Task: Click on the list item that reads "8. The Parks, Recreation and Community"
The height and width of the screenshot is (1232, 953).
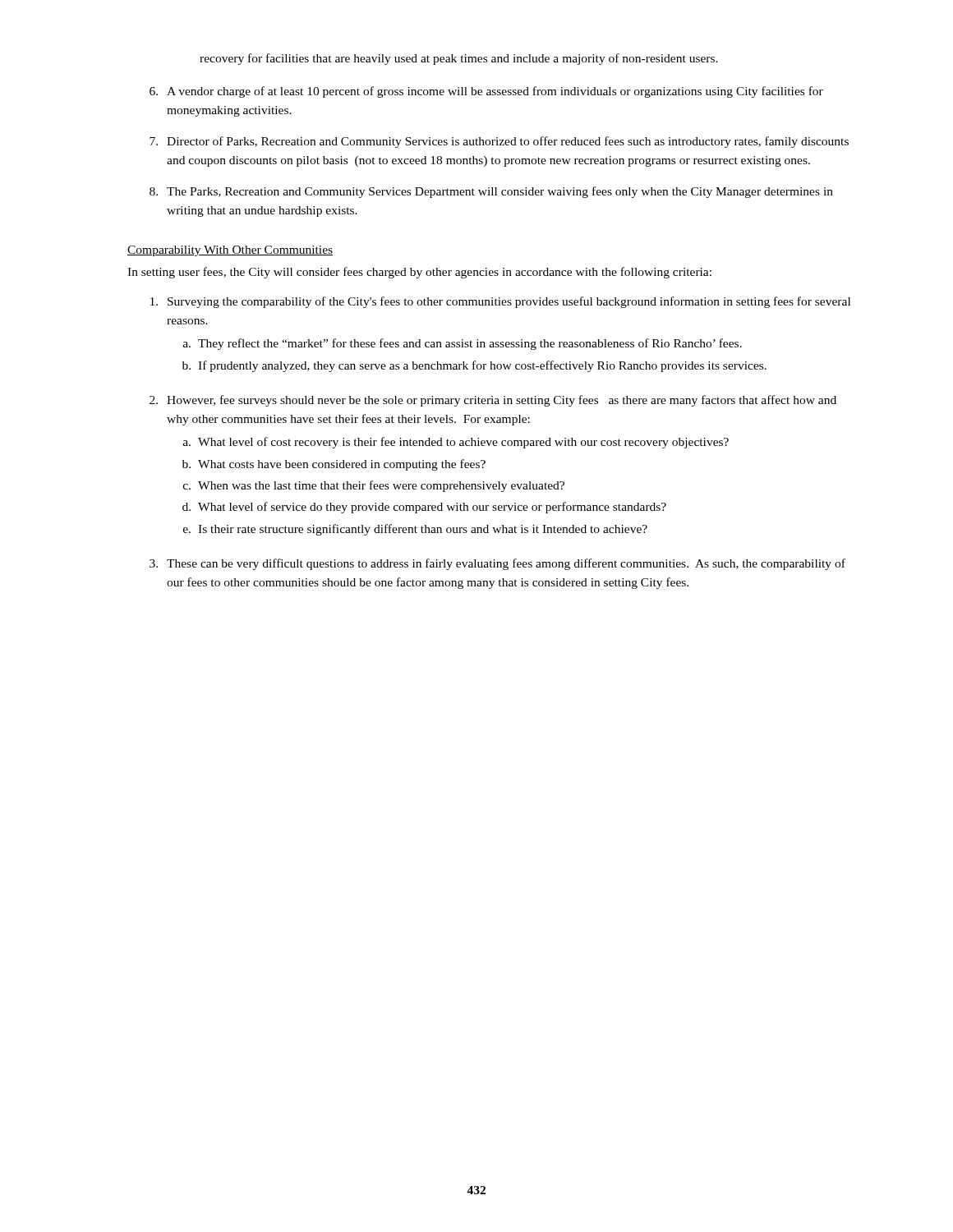Action: pyautogui.click(x=491, y=201)
